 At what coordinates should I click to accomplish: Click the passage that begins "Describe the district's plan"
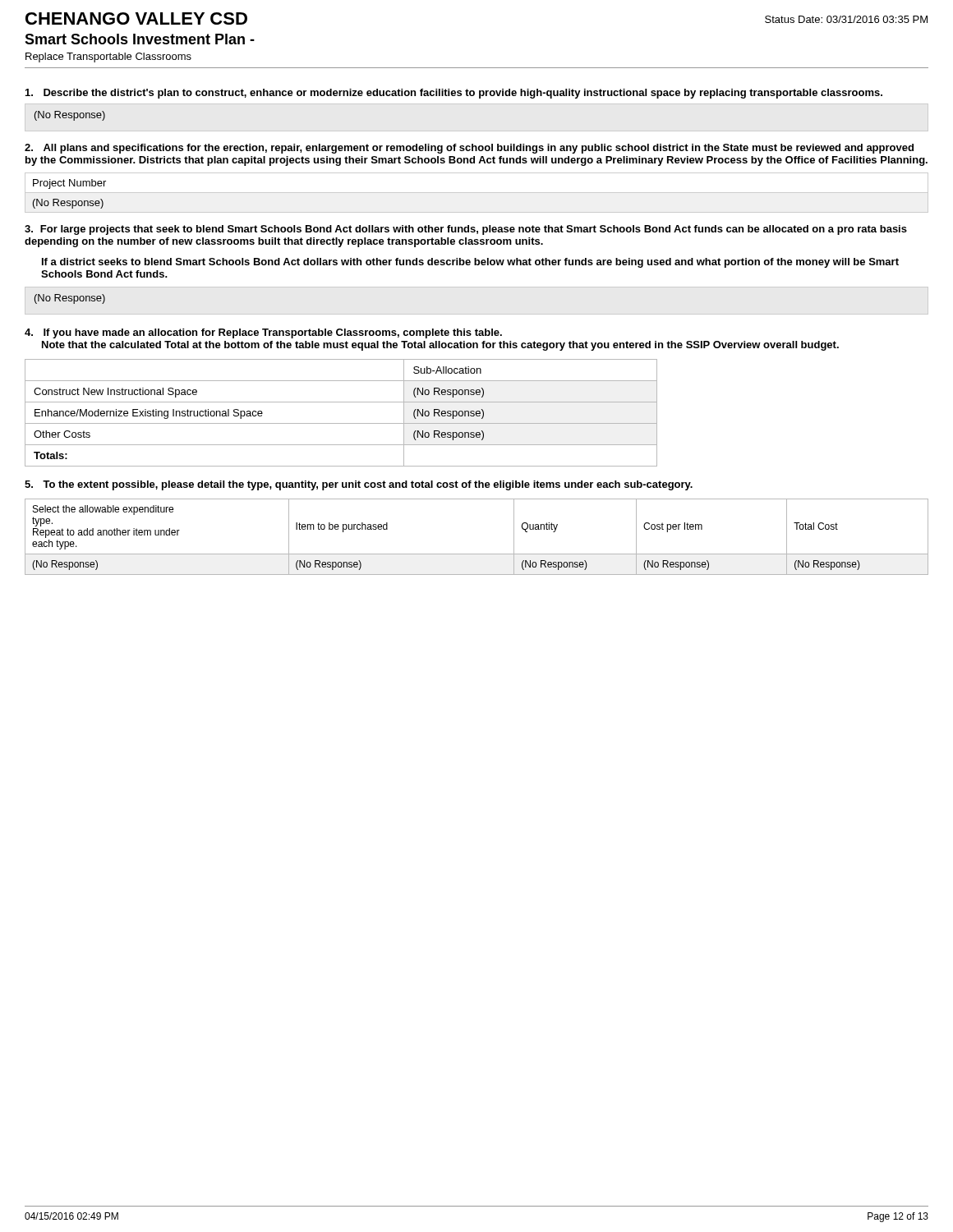[x=454, y=92]
